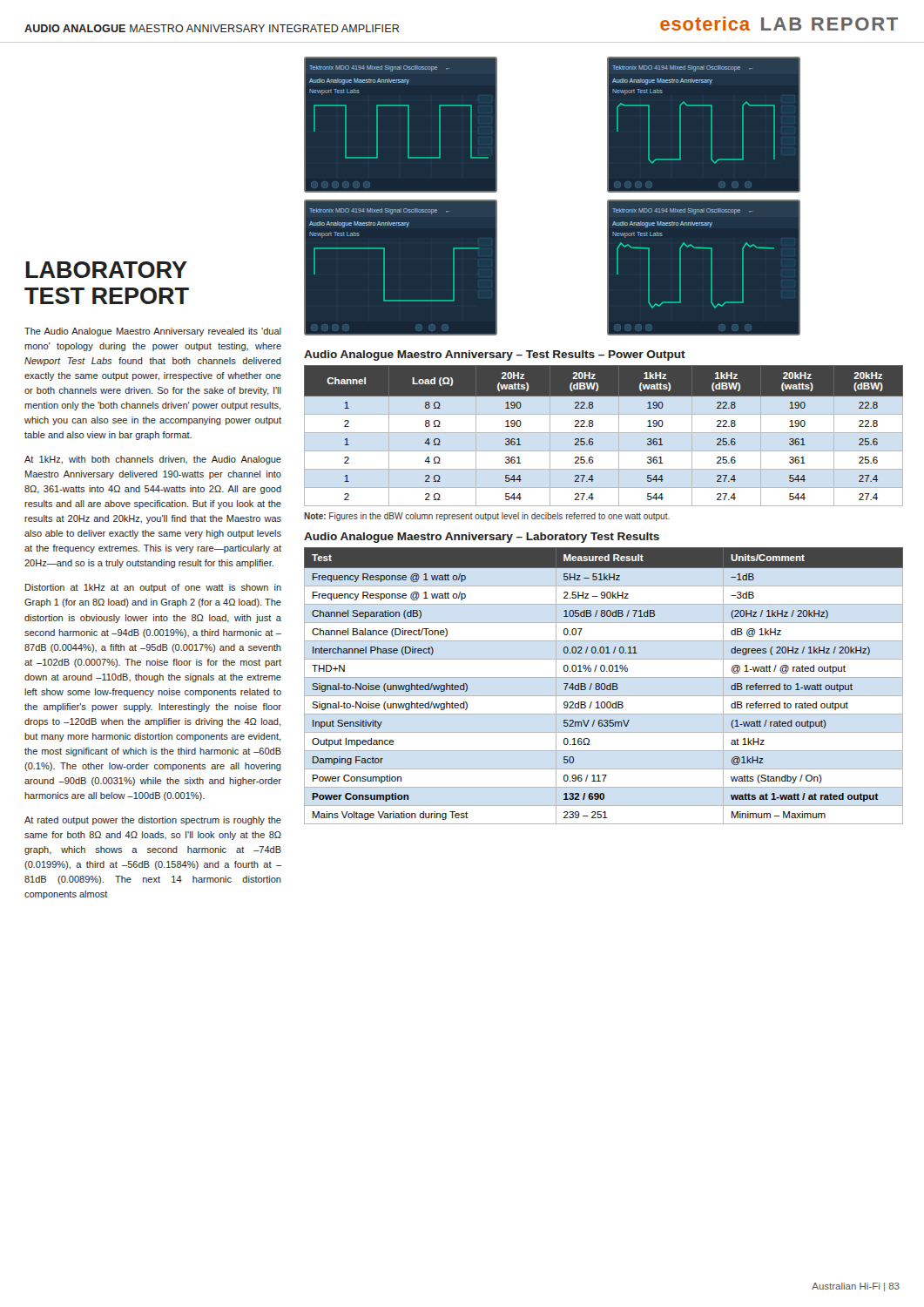Select the text block starting "The Audio Analogue Maestro Anniversary revealed its 'dual"
Viewport: 924px width, 1307px height.
[x=153, y=613]
